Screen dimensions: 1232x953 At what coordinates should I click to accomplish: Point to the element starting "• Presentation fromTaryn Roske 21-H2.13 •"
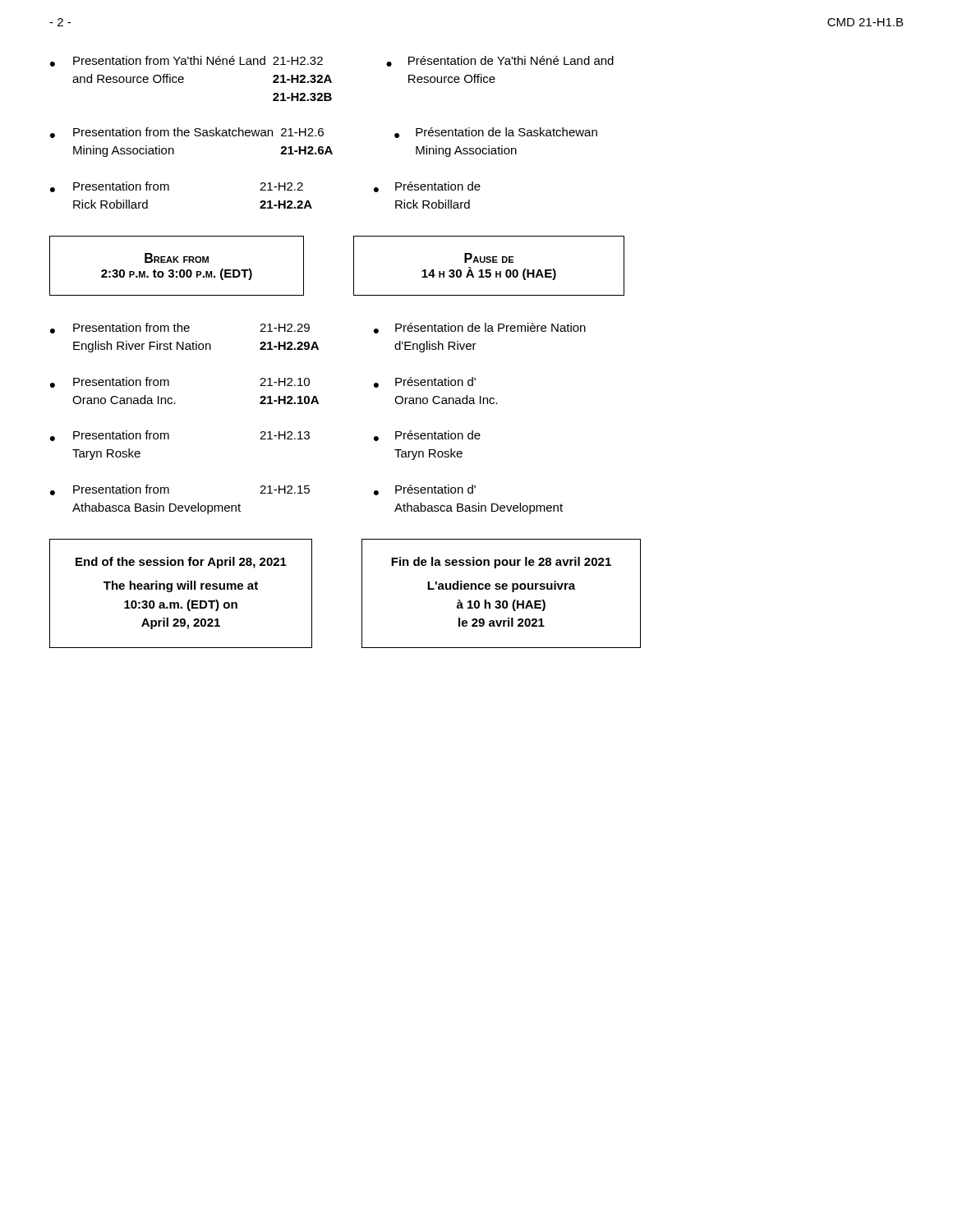pyautogui.click(x=476, y=444)
